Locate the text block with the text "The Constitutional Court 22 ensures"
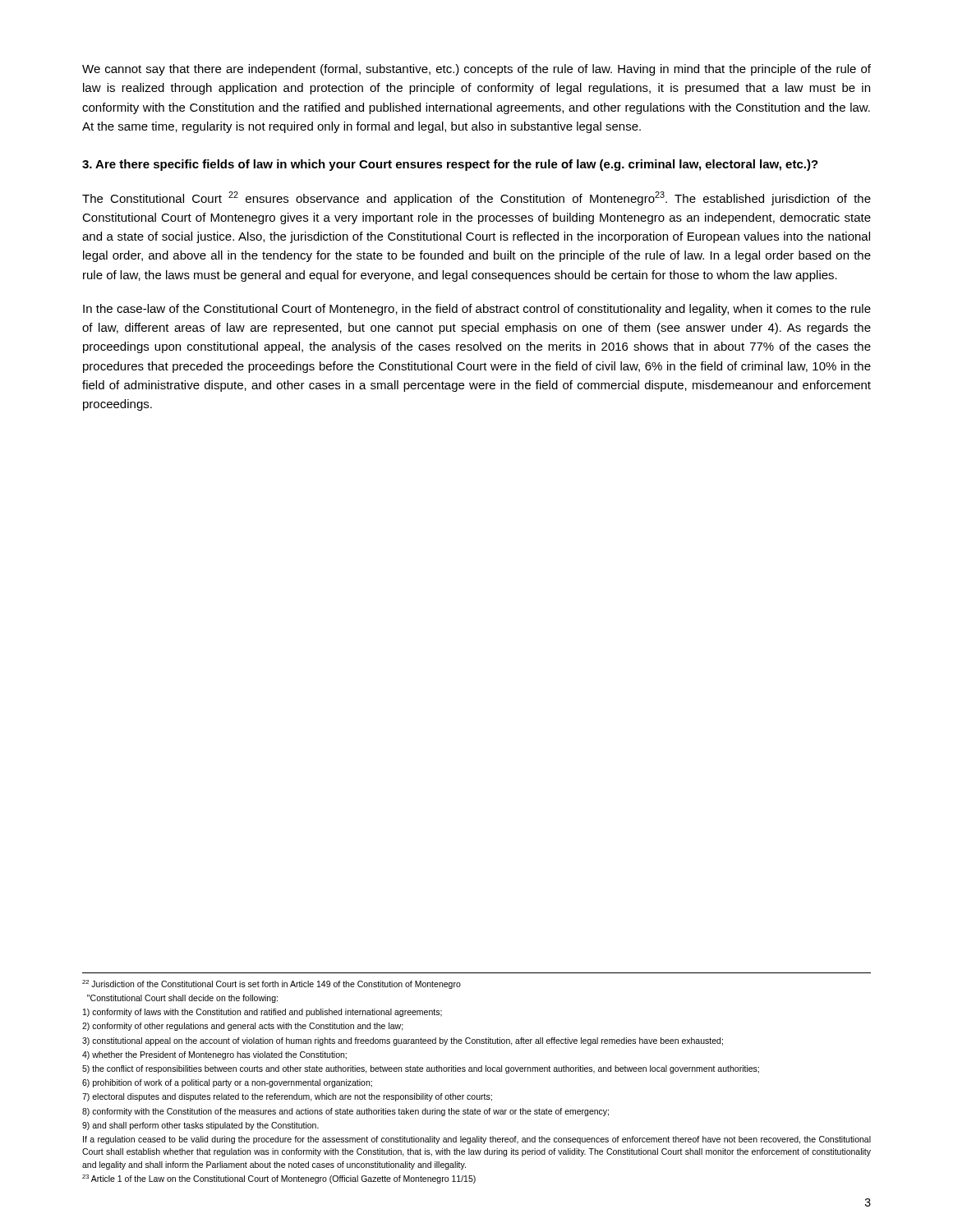The height and width of the screenshot is (1232, 953). [x=476, y=235]
